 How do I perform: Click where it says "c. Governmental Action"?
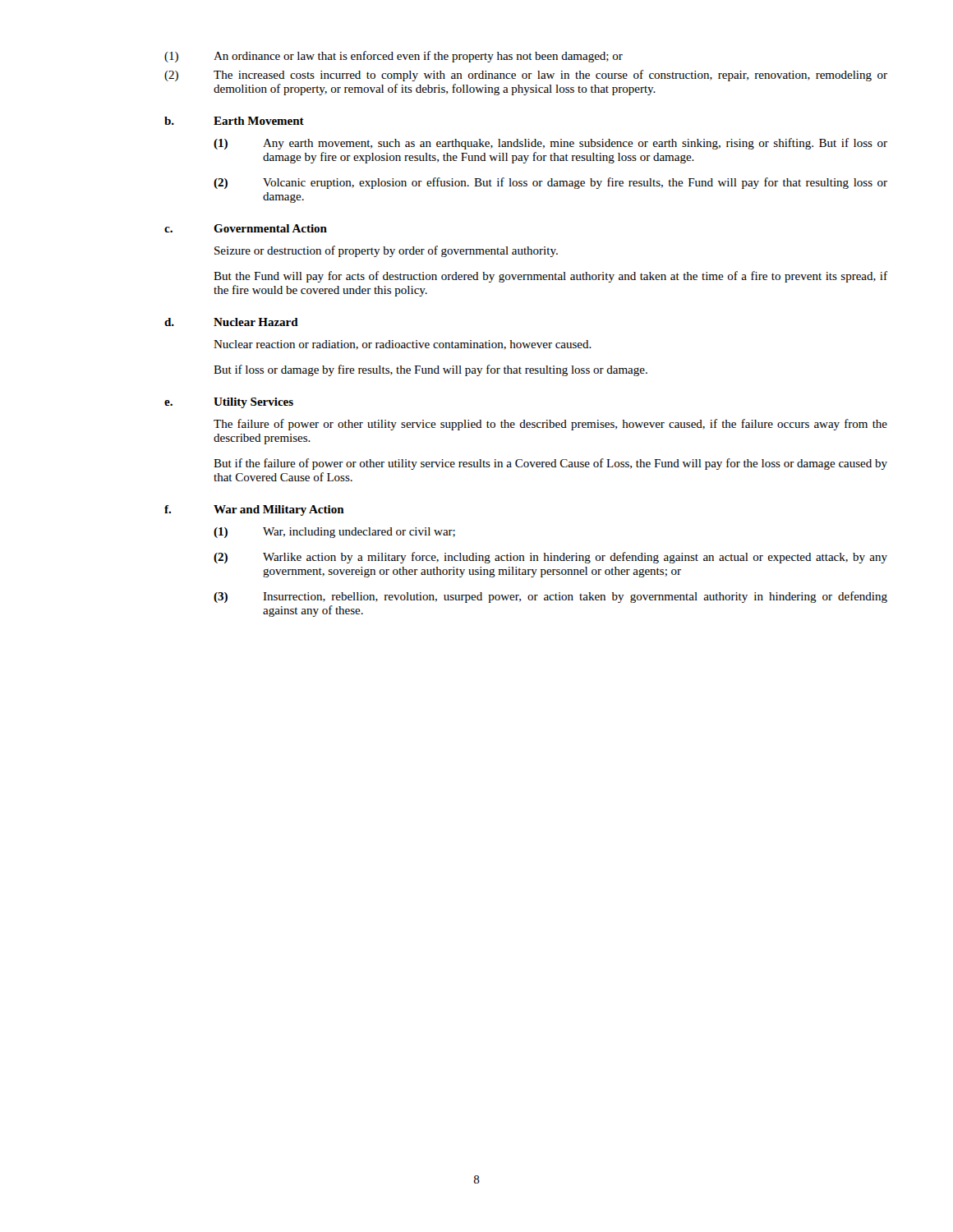coord(246,229)
